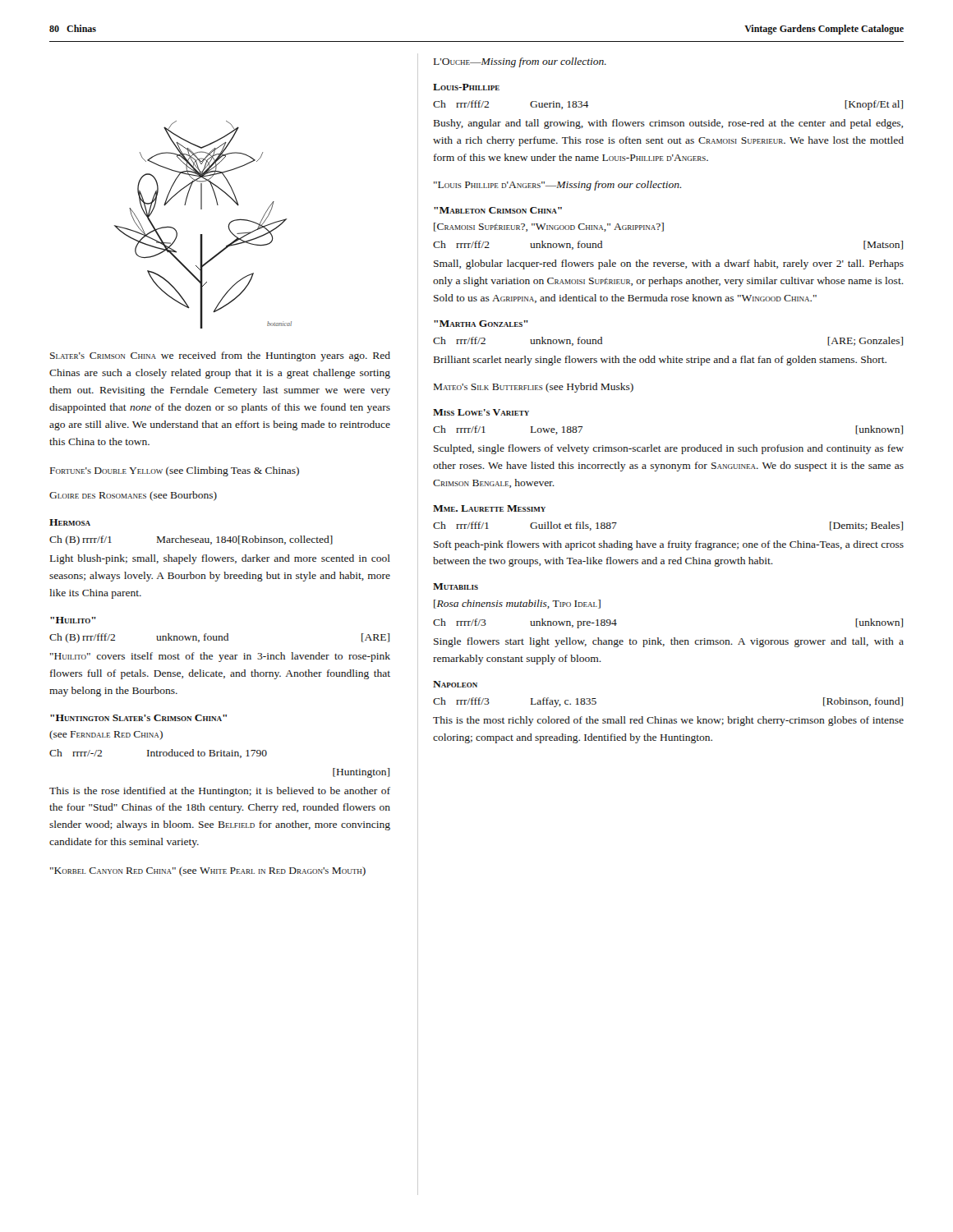Click on the text starting "Slater's Crimson China we"
Viewport: 953px width, 1232px height.
pyautogui.click(x=220, y=398)
